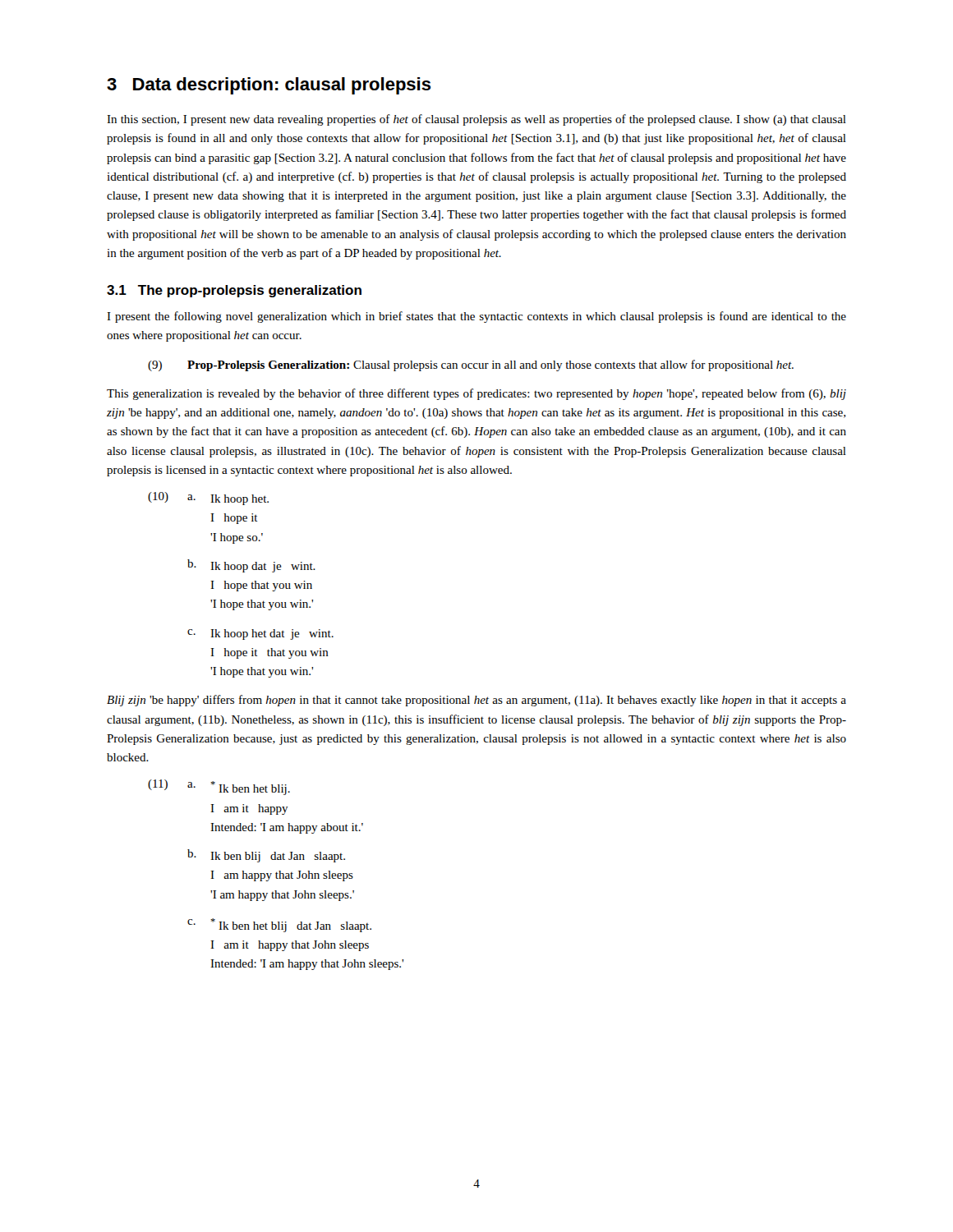This screenshot has height=1232, width=953.
Task: Select the list item that says "(10) a. Ik hoop het. I"
Action: pyautogui.click(x=208, y=499)
